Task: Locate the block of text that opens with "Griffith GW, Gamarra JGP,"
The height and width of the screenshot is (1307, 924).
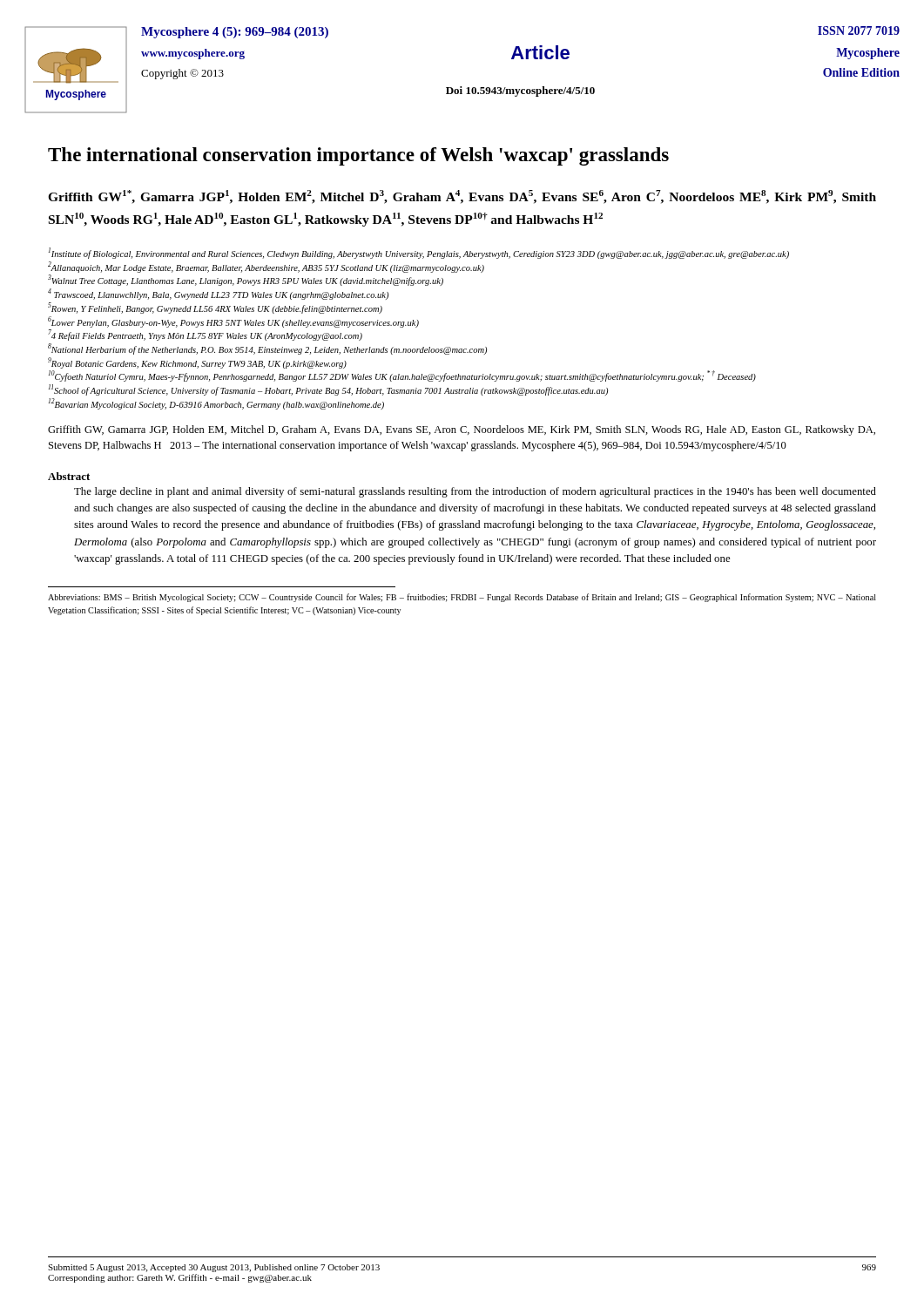Action: pos(462,437)
